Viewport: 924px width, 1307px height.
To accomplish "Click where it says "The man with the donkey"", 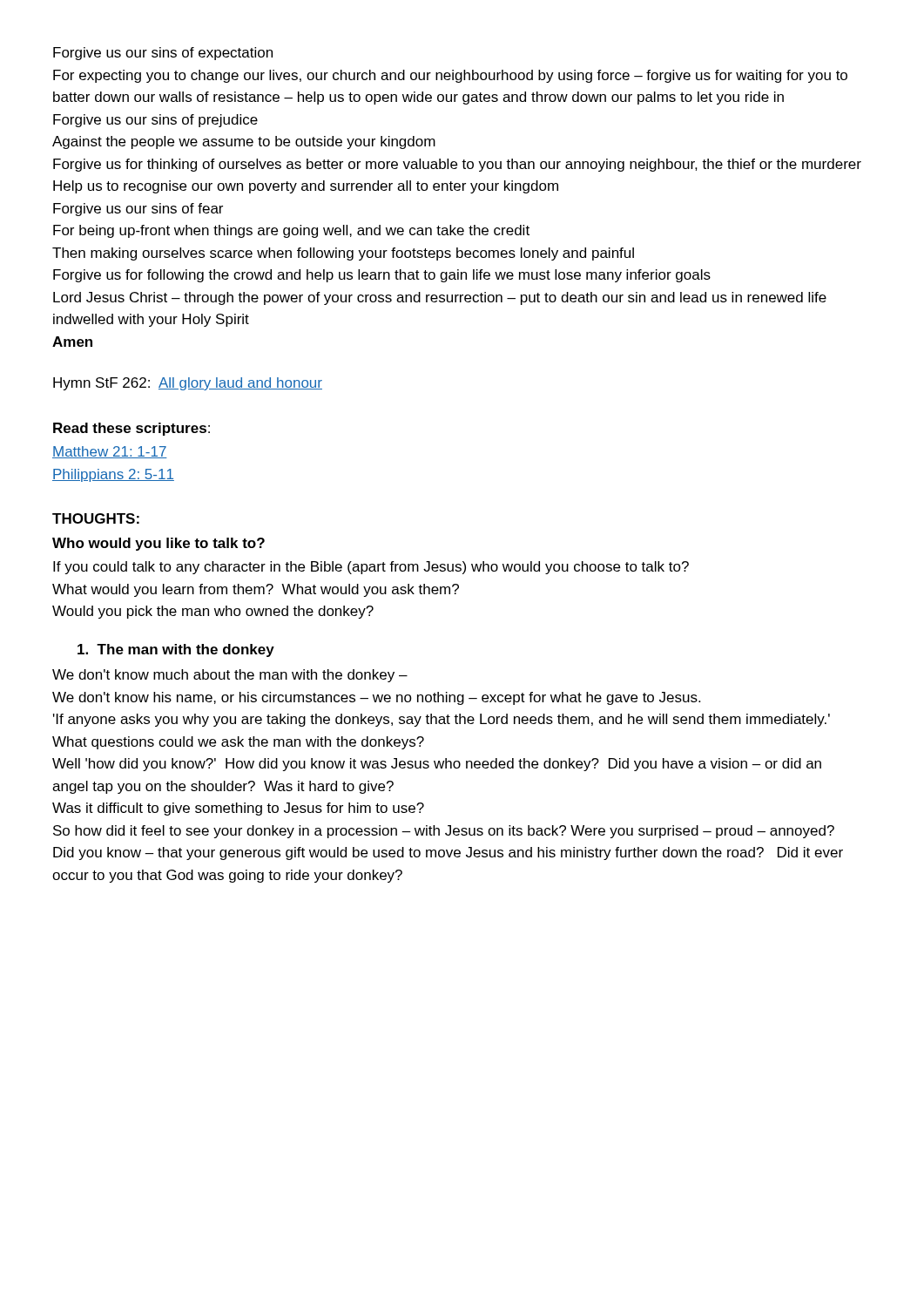I will (176, 650).
